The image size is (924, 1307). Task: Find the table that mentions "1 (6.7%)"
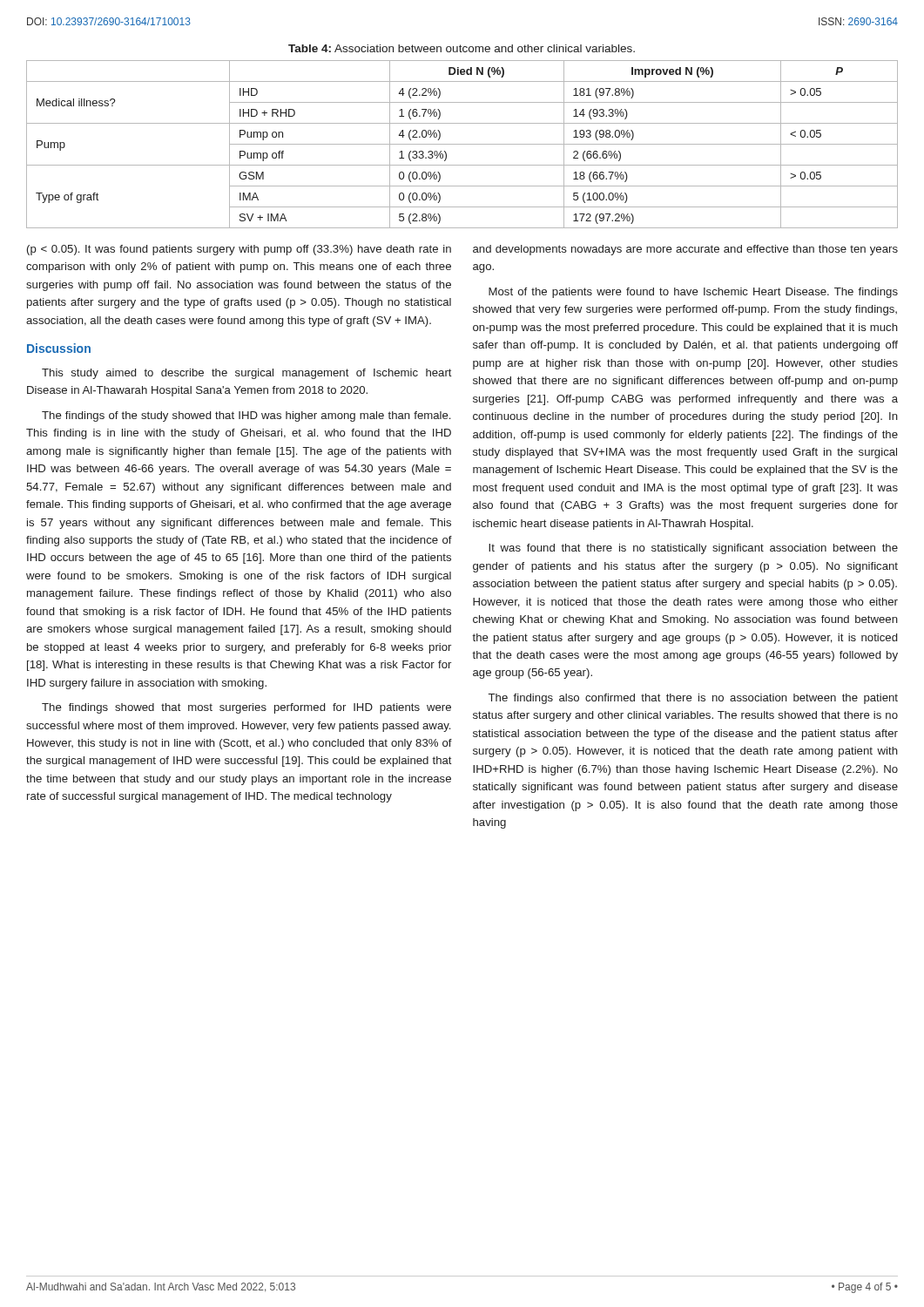(x=462, y=144)
